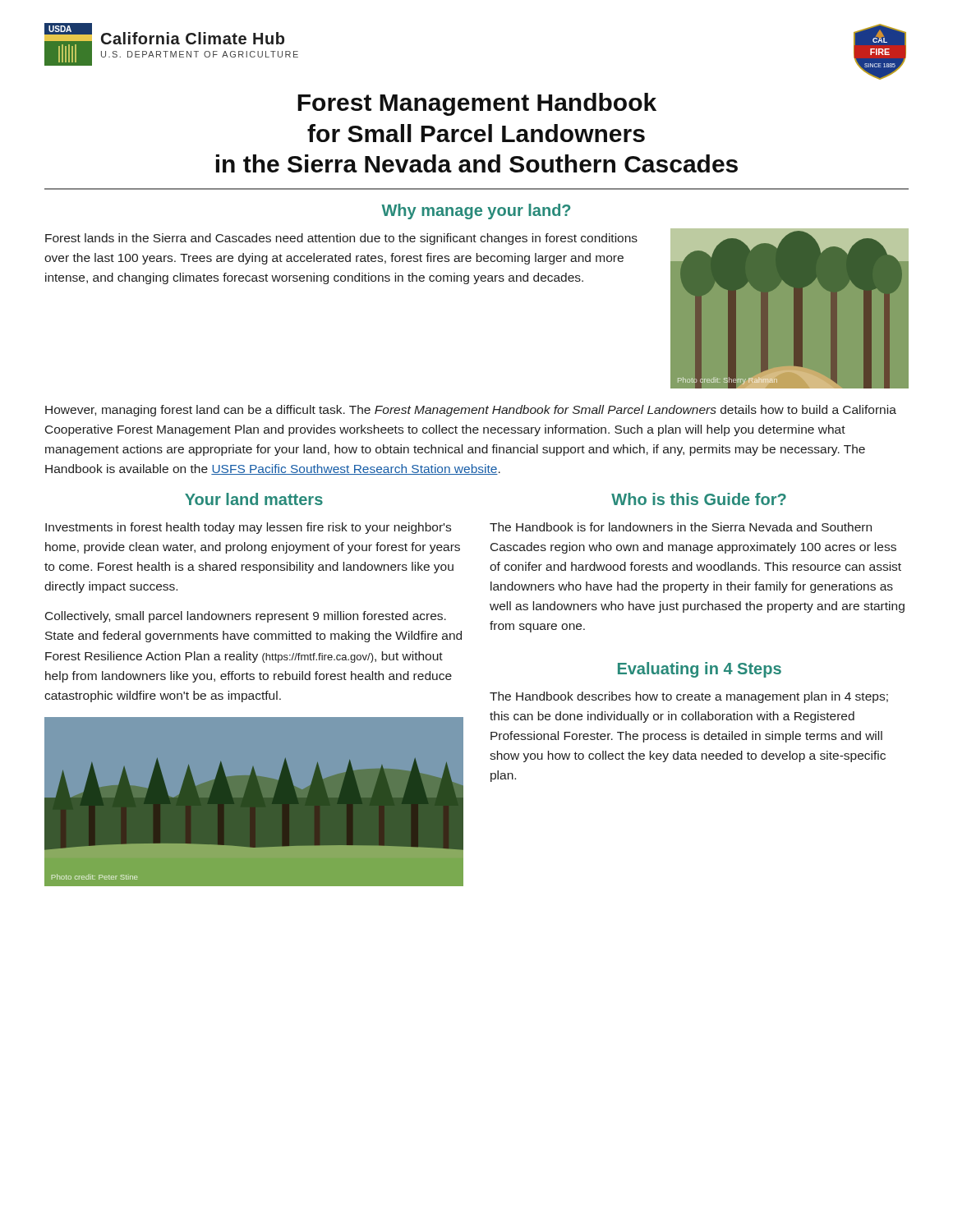
Task: Select the text block starting "Investments in forest"
Action: [254, 611]
